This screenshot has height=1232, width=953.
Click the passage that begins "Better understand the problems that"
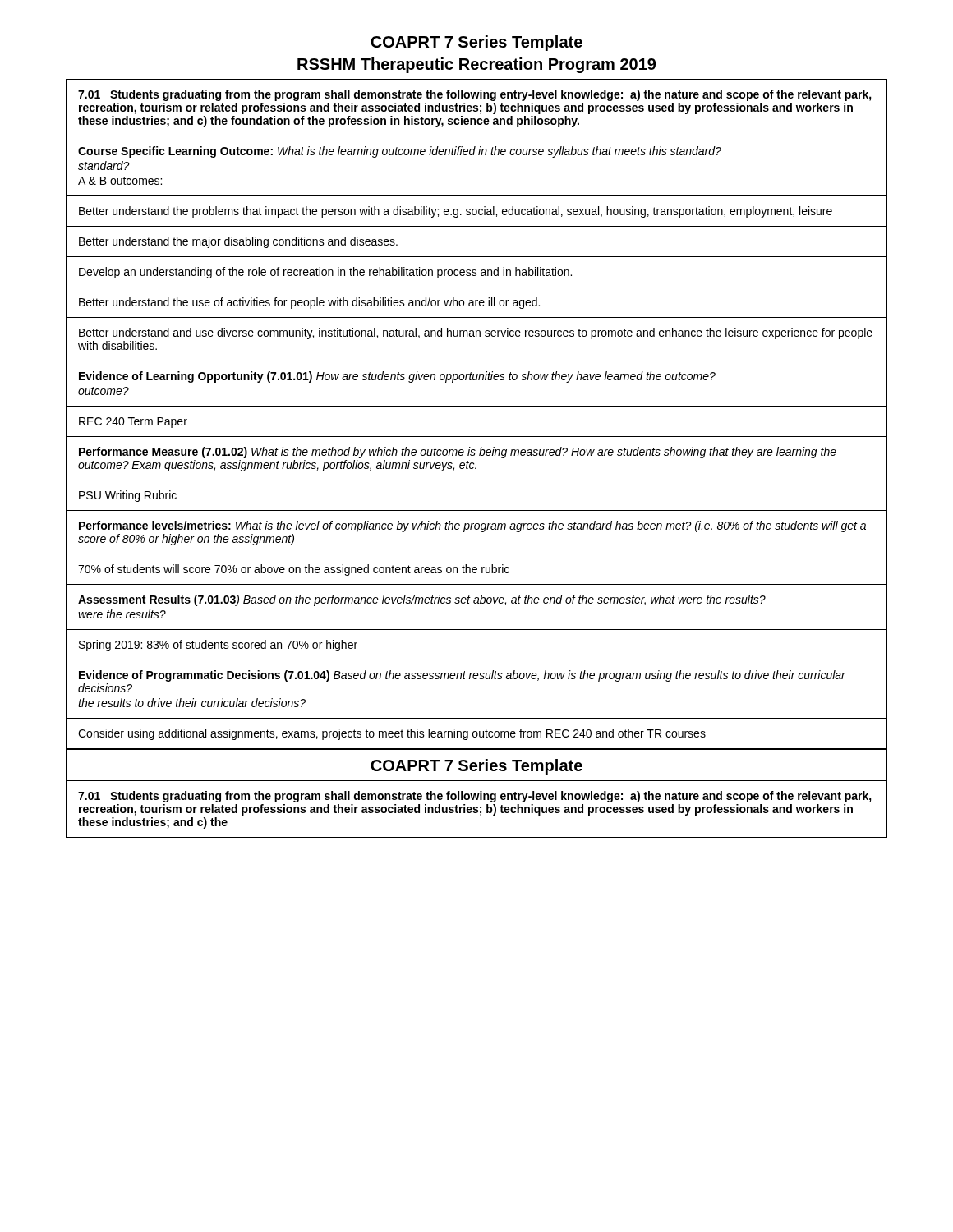476,211
